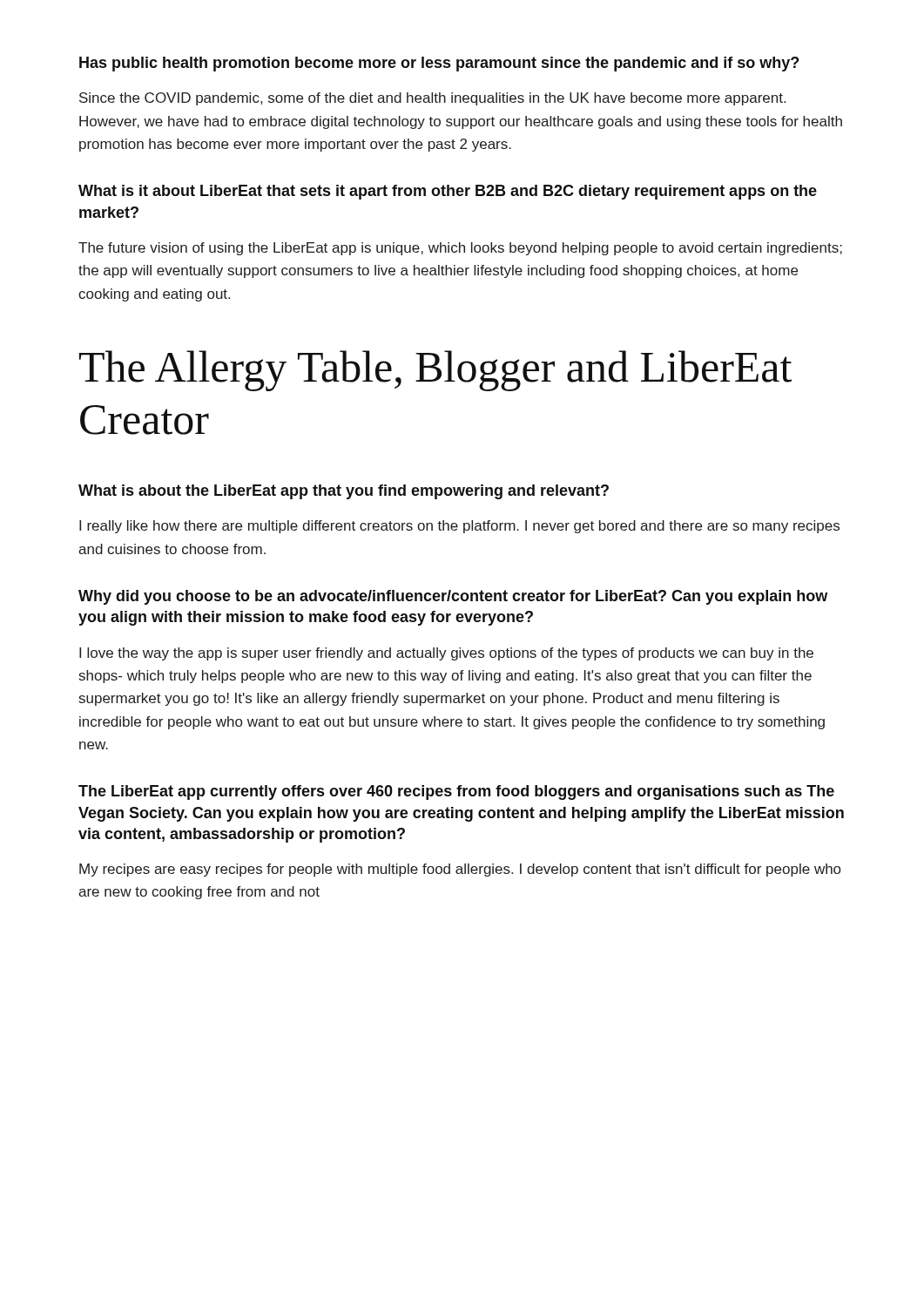
Task: Navigate to the block starting "Why did you choose to be"
Action: point(453,607)
